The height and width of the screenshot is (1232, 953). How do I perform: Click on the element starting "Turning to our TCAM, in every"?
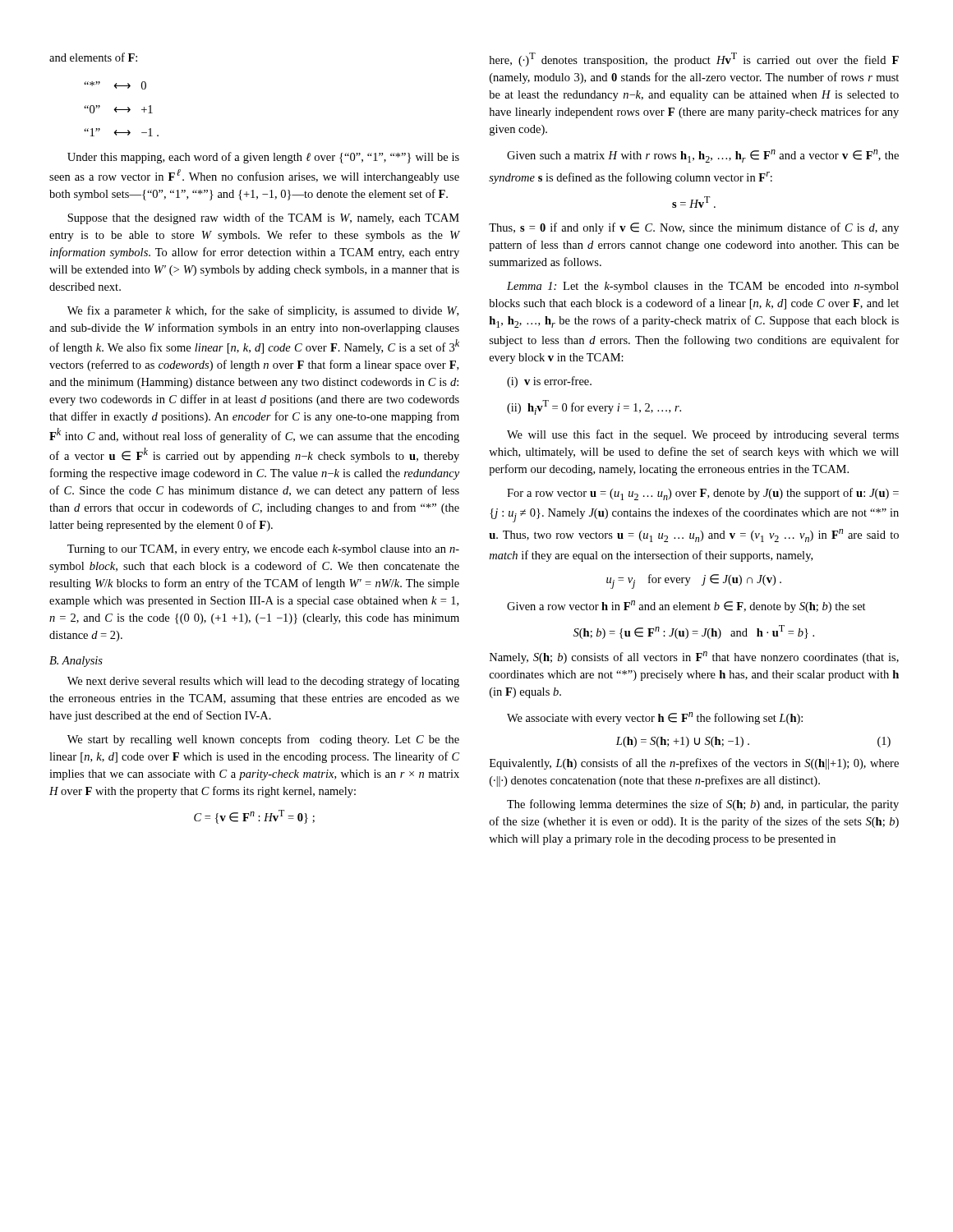(254, 592)
